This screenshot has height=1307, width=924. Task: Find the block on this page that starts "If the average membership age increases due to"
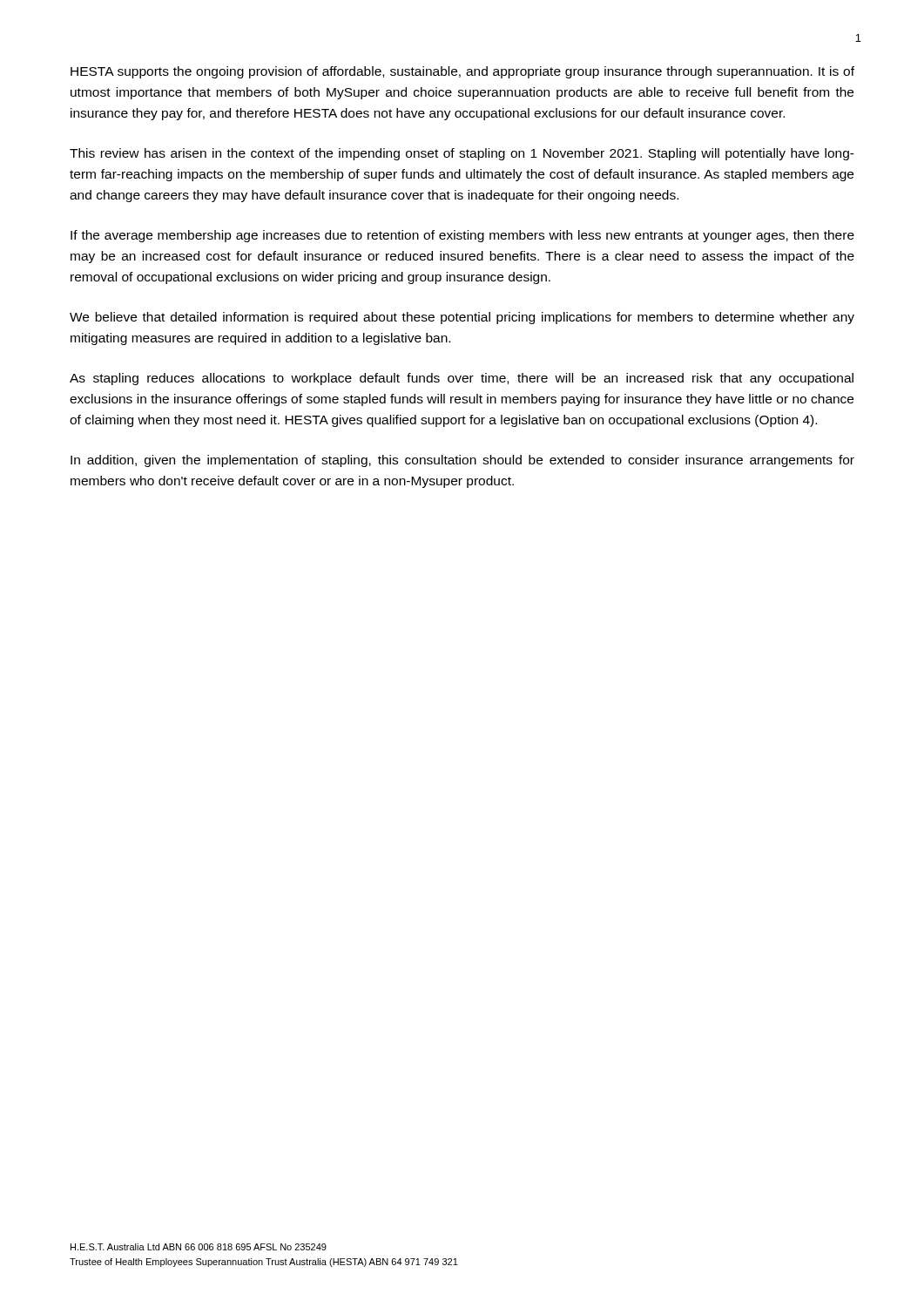tap(462, 256)
